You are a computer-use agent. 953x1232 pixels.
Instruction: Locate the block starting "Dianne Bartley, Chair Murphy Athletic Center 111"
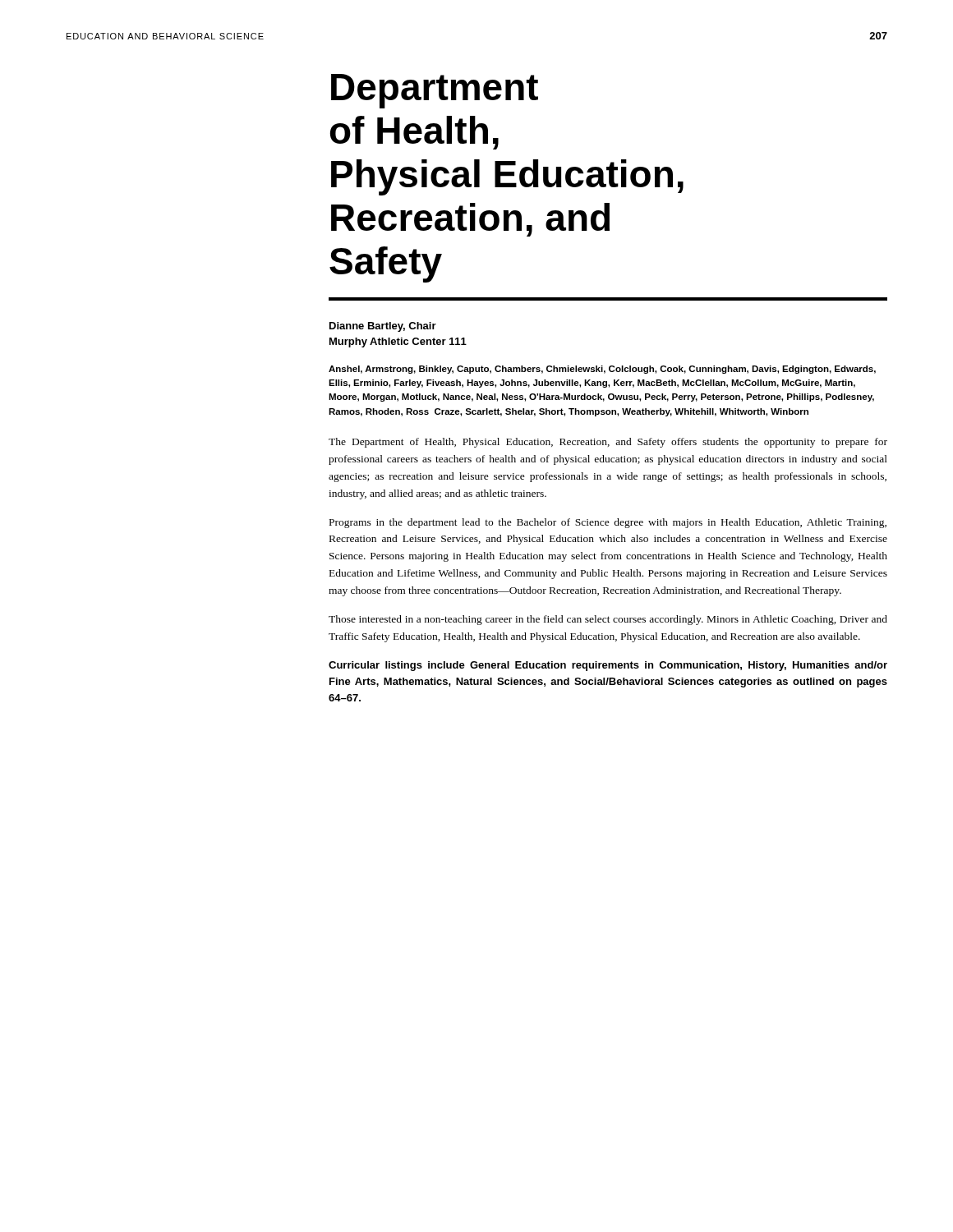(x=383, y=327)
